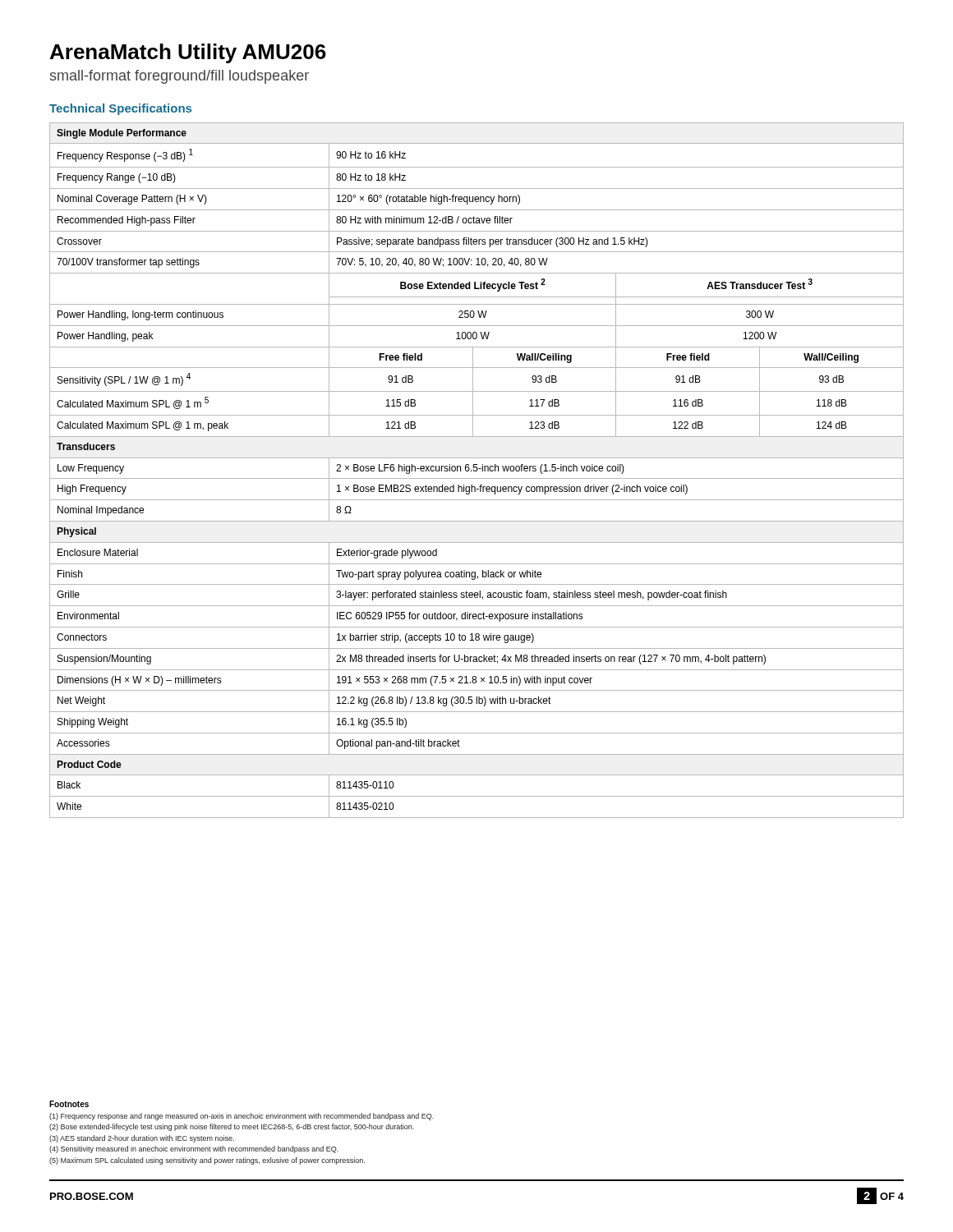953x1232 pixels.
Task: Select the footnote containing "Footnotes (1) Frequency response and range measured"
Action: [x=69, y=1104]
